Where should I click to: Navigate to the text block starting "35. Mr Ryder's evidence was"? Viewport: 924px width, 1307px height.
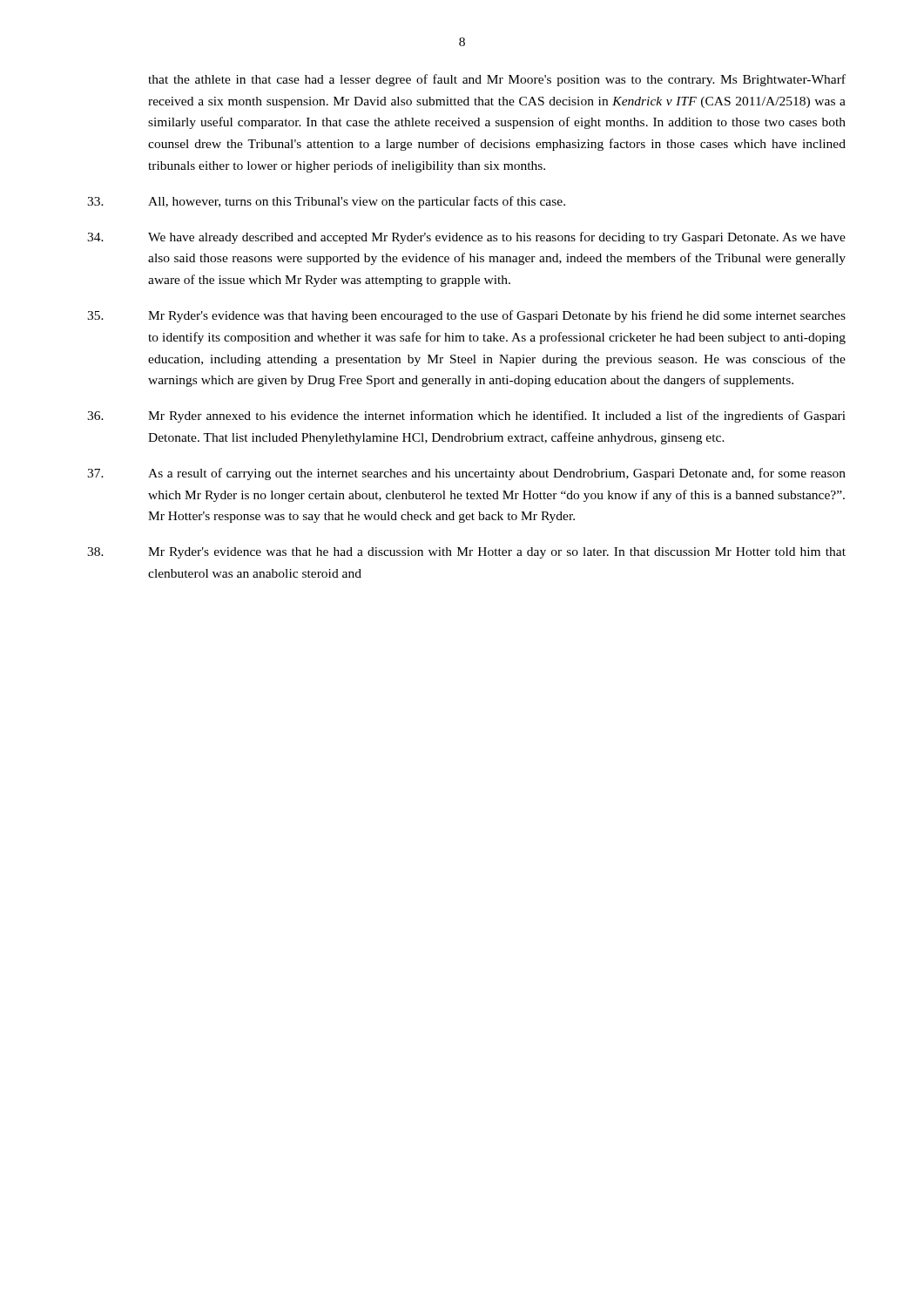click(466, 348)
